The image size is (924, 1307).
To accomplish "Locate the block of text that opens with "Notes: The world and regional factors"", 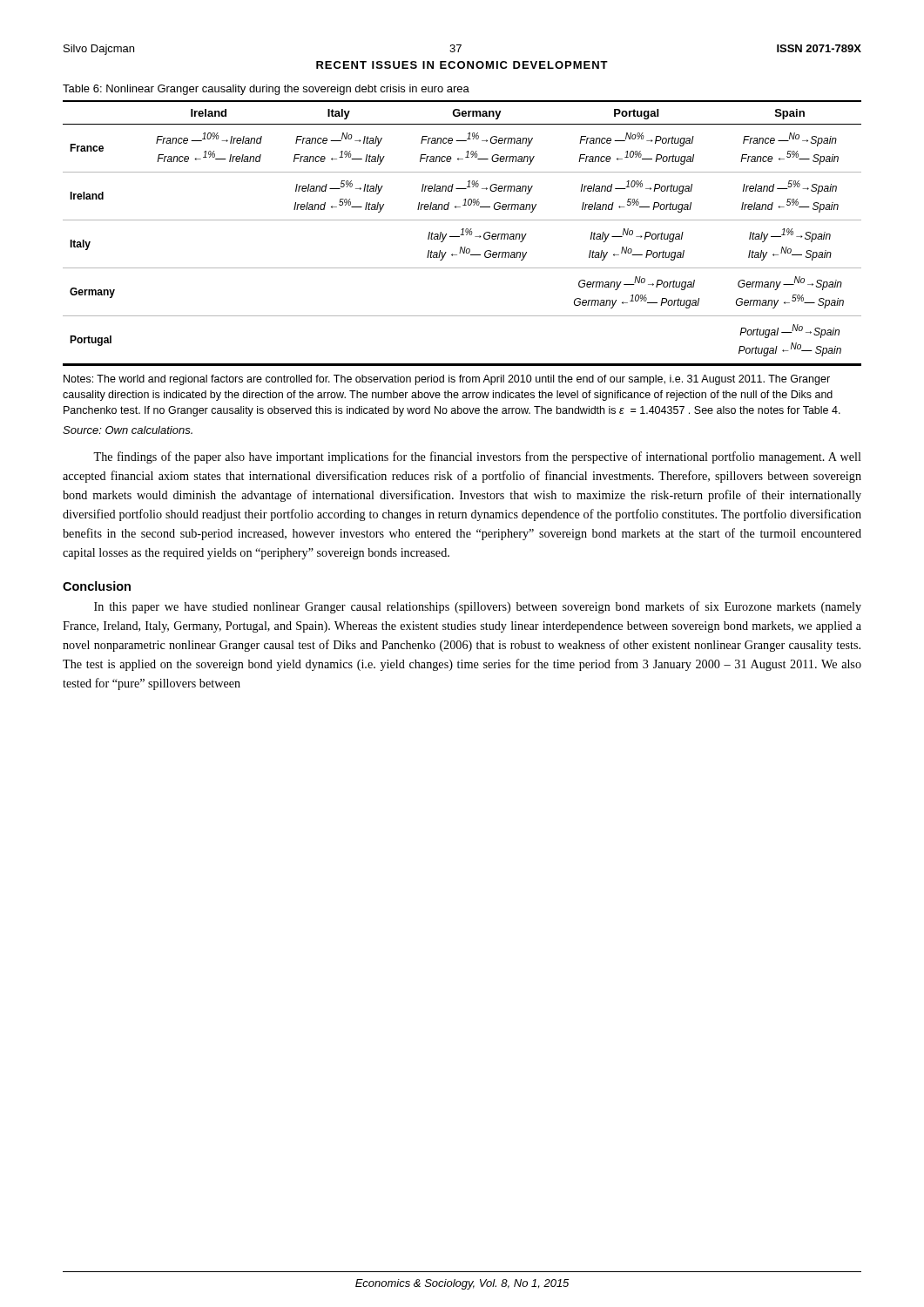I will [x=452, y=395].
